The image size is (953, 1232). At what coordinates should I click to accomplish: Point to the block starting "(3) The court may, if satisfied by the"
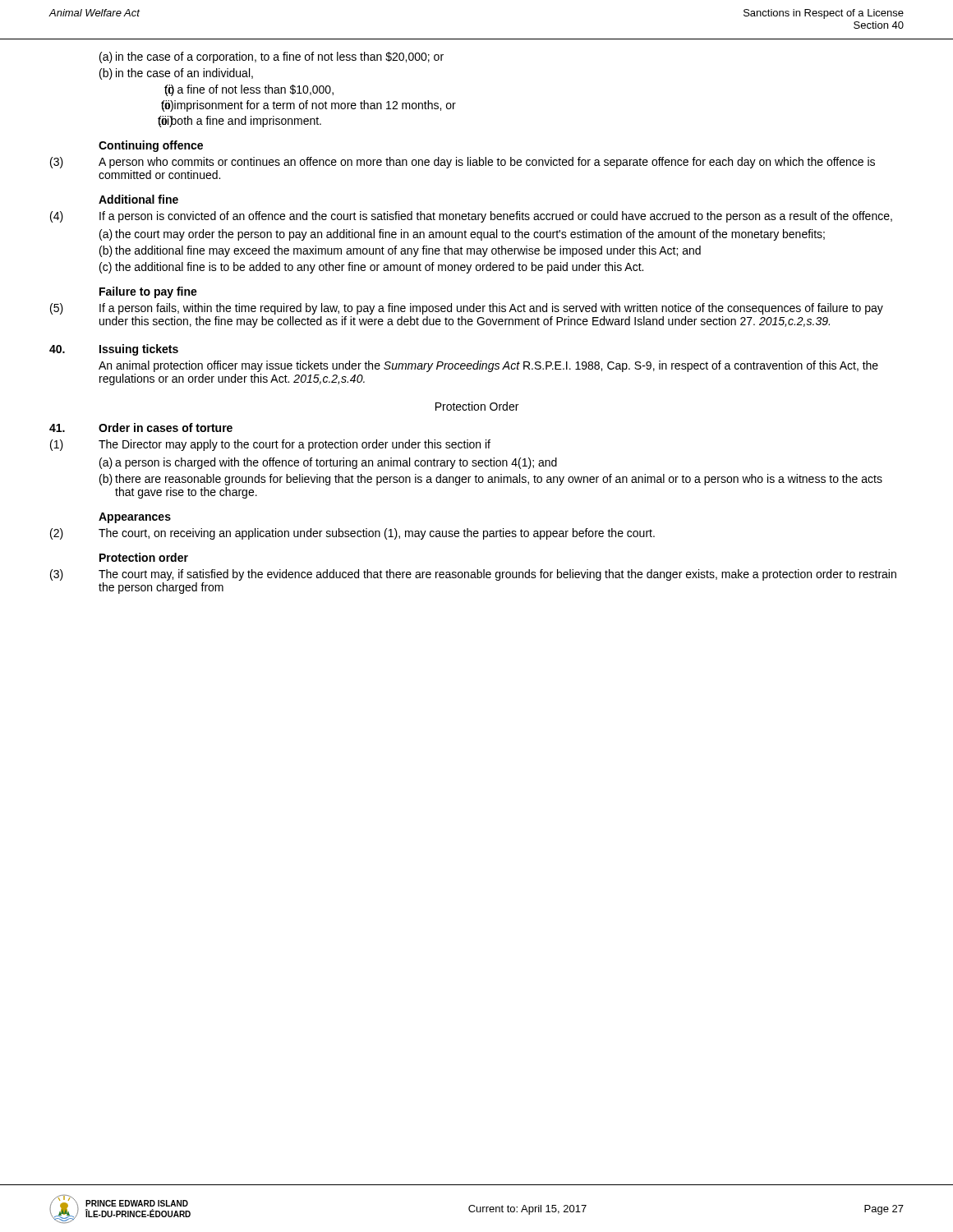coord(476,581)
